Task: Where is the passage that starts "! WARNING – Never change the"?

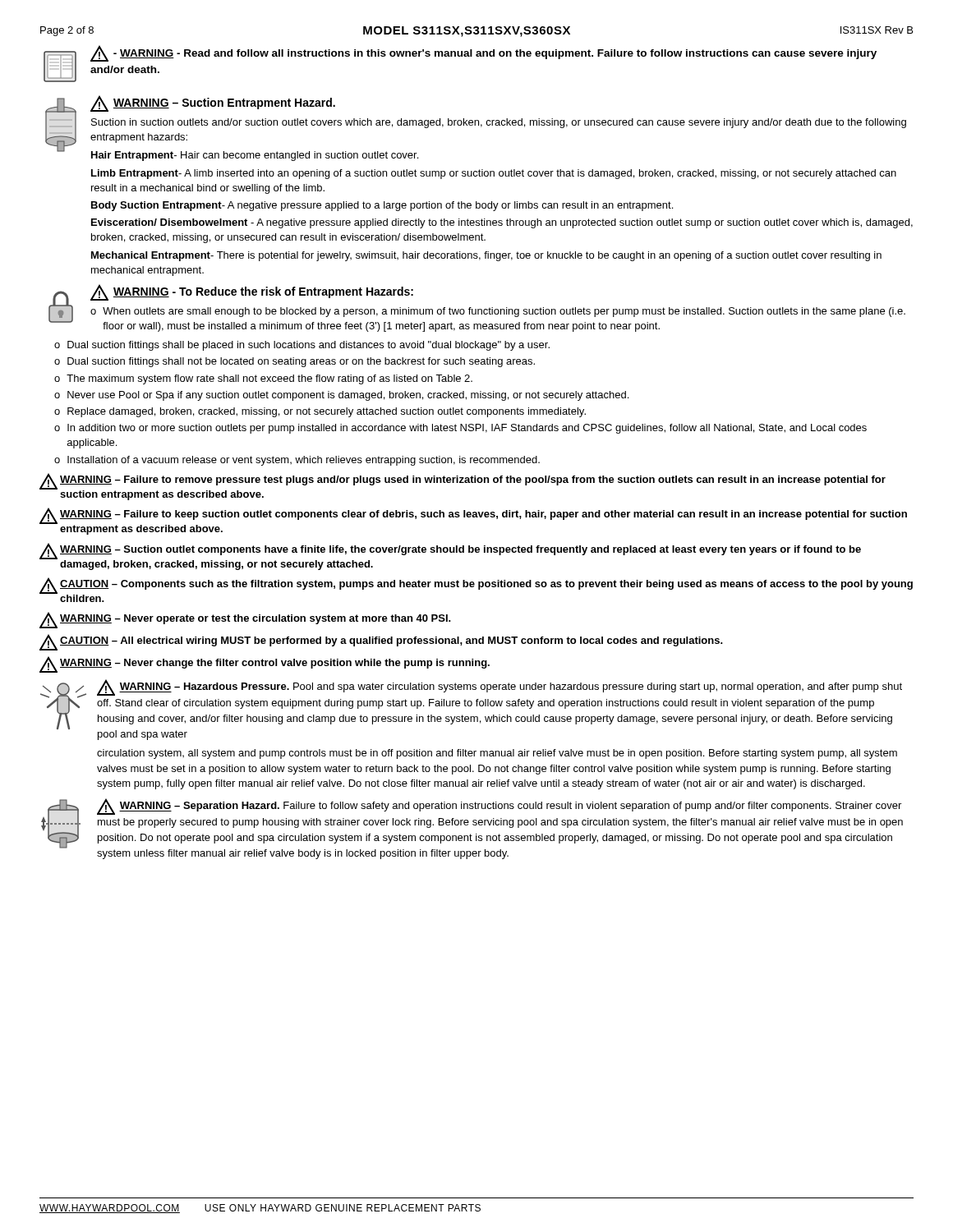Action: click(265, 664)
